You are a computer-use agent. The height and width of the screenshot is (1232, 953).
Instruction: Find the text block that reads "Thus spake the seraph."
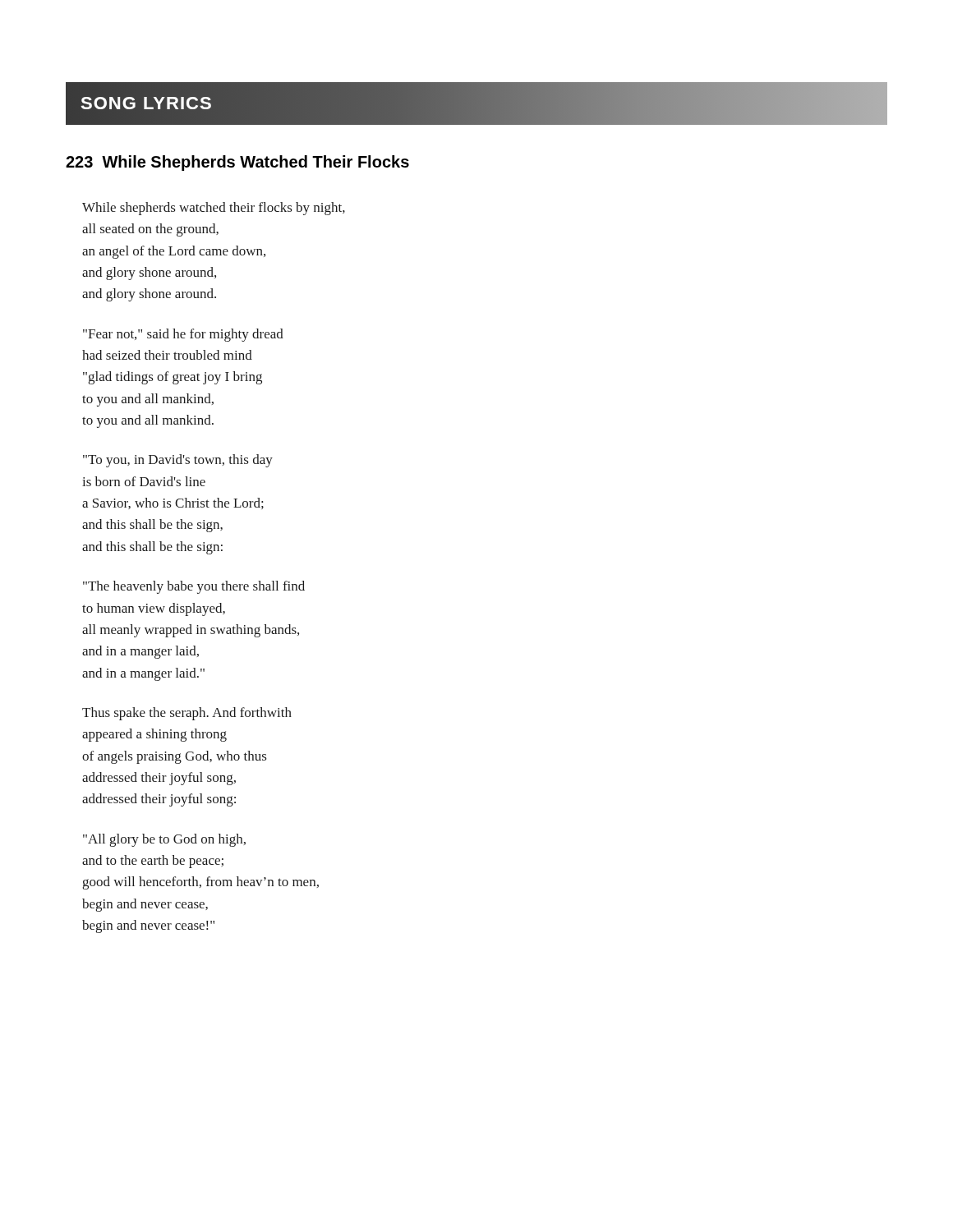pos(187,756)
